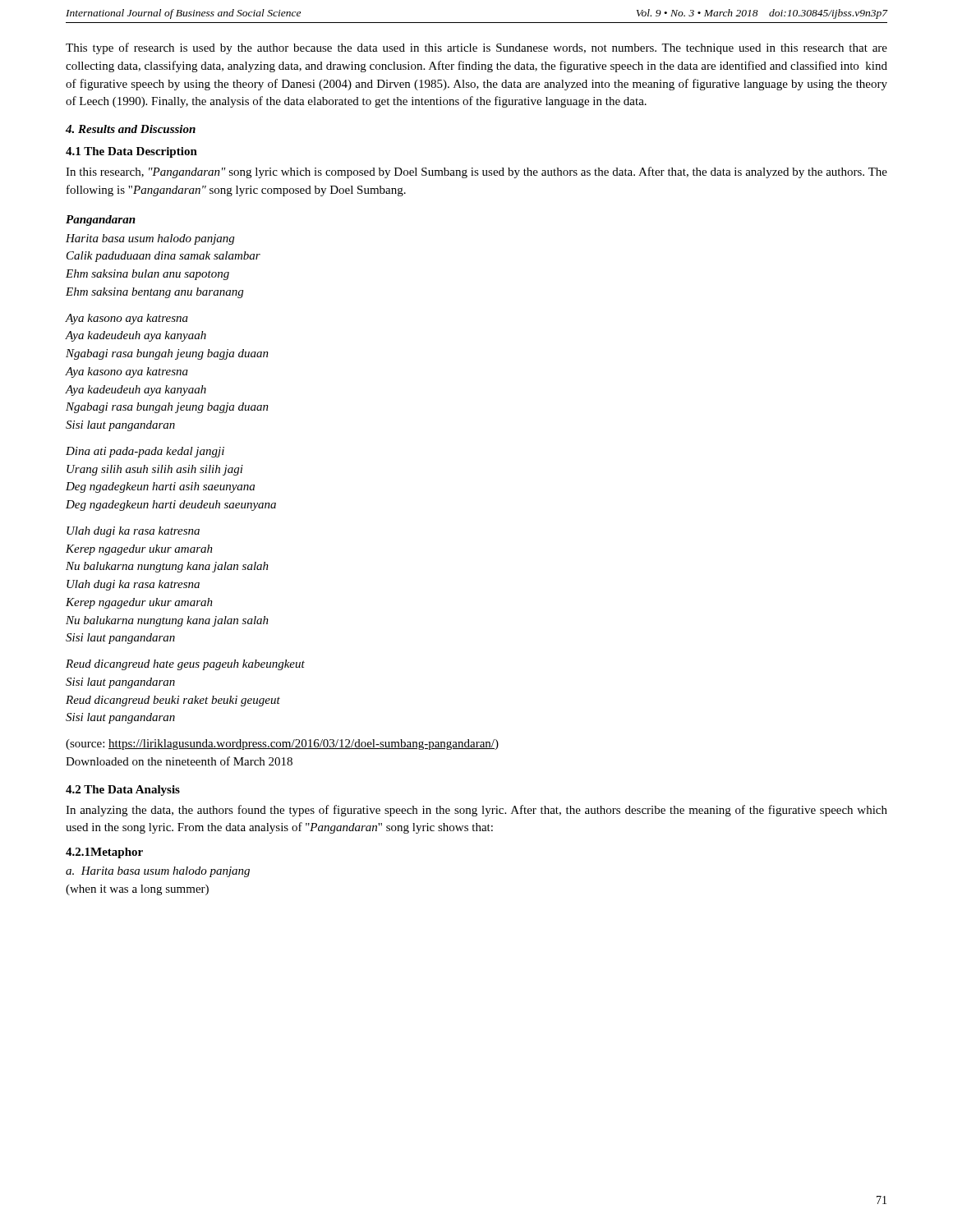
Task: Find the text block that reads "(source: https://liriklagusunda.wordpress.com/2016/03/12/doel-sumbang-pangandaran/) Downloaded on the nineteenth"
Action: coord(476,753)
